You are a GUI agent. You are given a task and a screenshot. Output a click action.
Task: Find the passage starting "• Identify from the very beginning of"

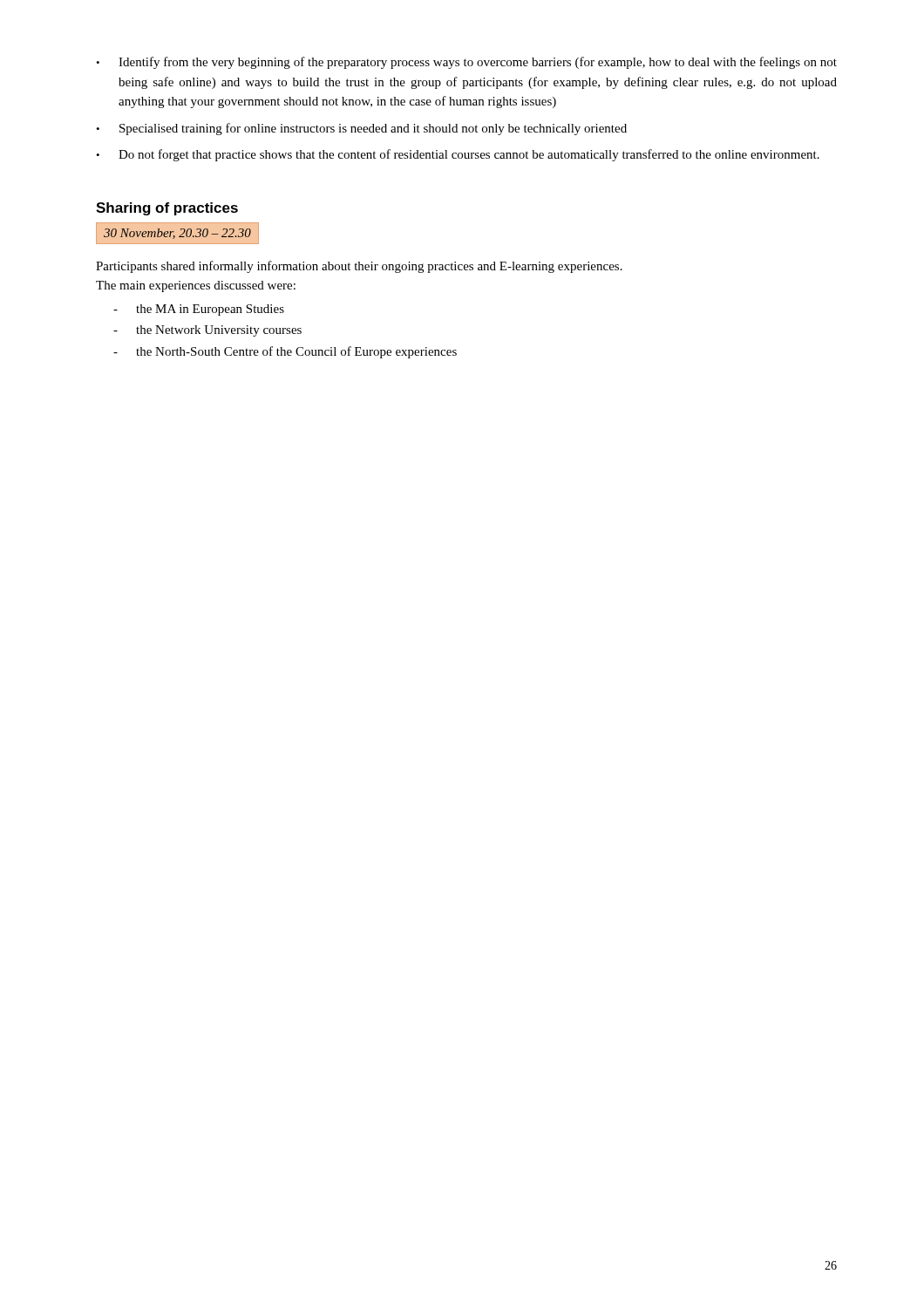click(466, 82)
